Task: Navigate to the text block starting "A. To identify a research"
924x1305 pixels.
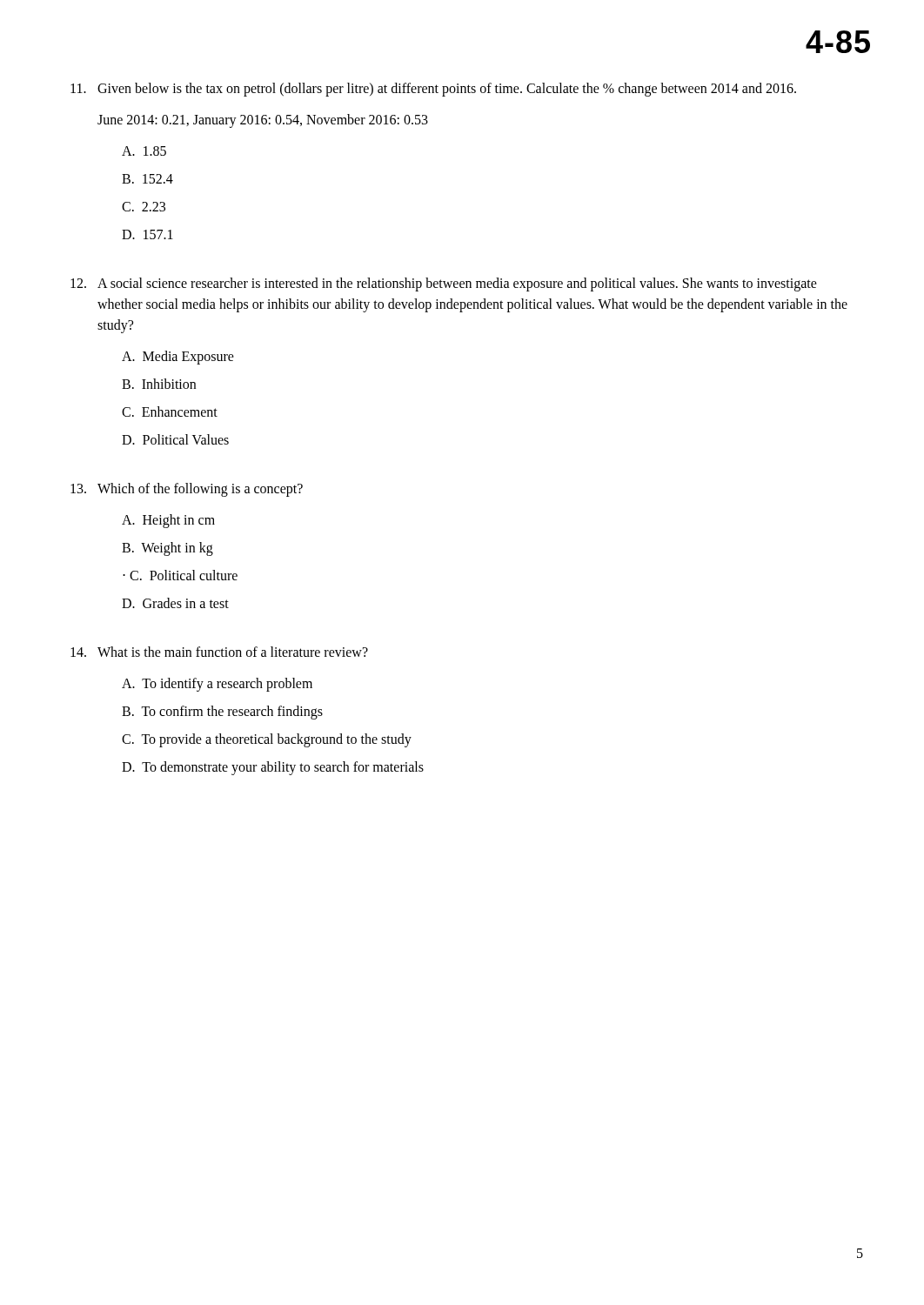Action: coord(217,683)
